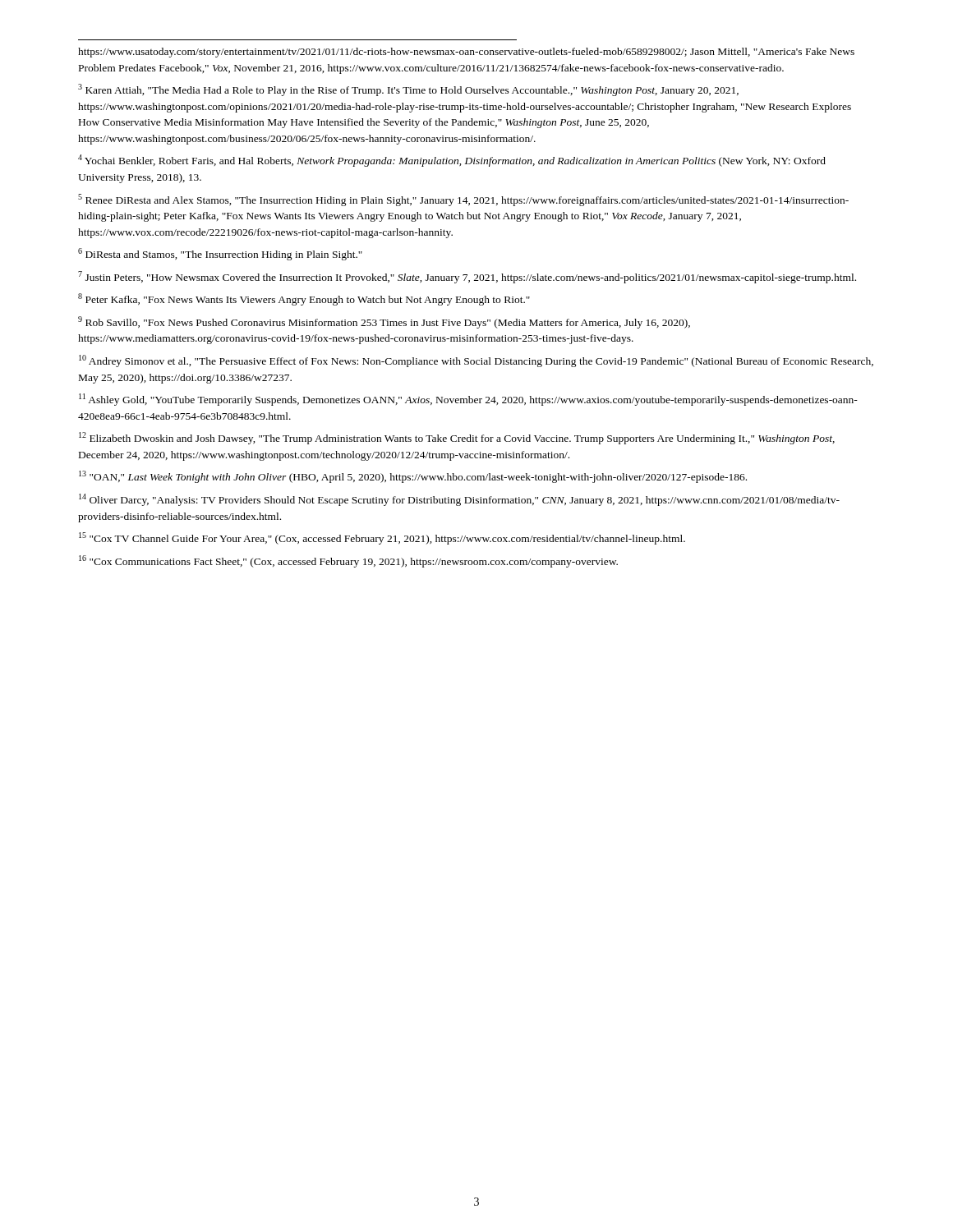Viewport: 953px width, 1232px height.
Task: Find the block on this page that starts "11 Ashley Gold, "YouTube"
Action: pos(468,407)
